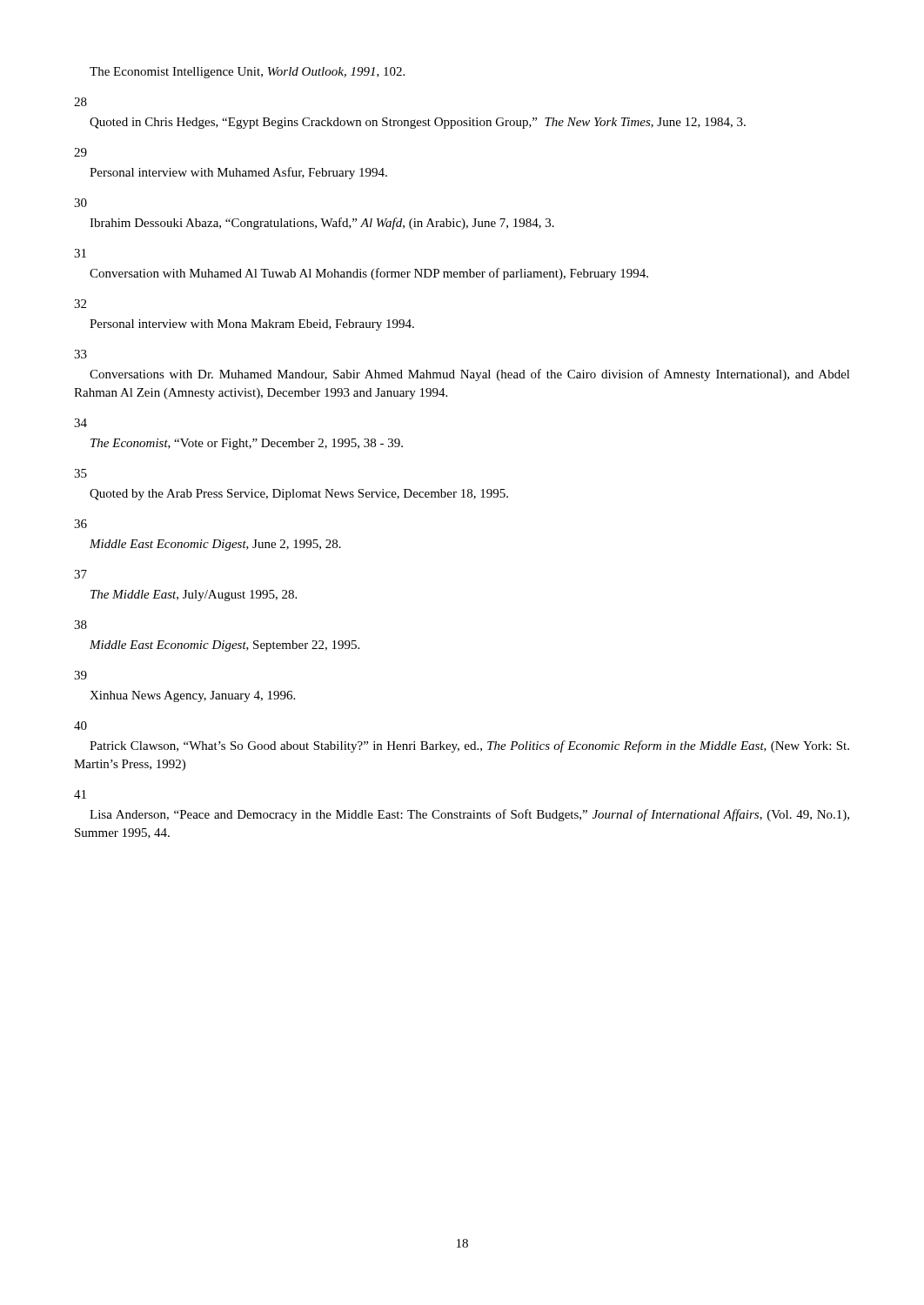
Task: Locate the footnote with the text "36 Middle East"
Action: (x=80, y=524)
